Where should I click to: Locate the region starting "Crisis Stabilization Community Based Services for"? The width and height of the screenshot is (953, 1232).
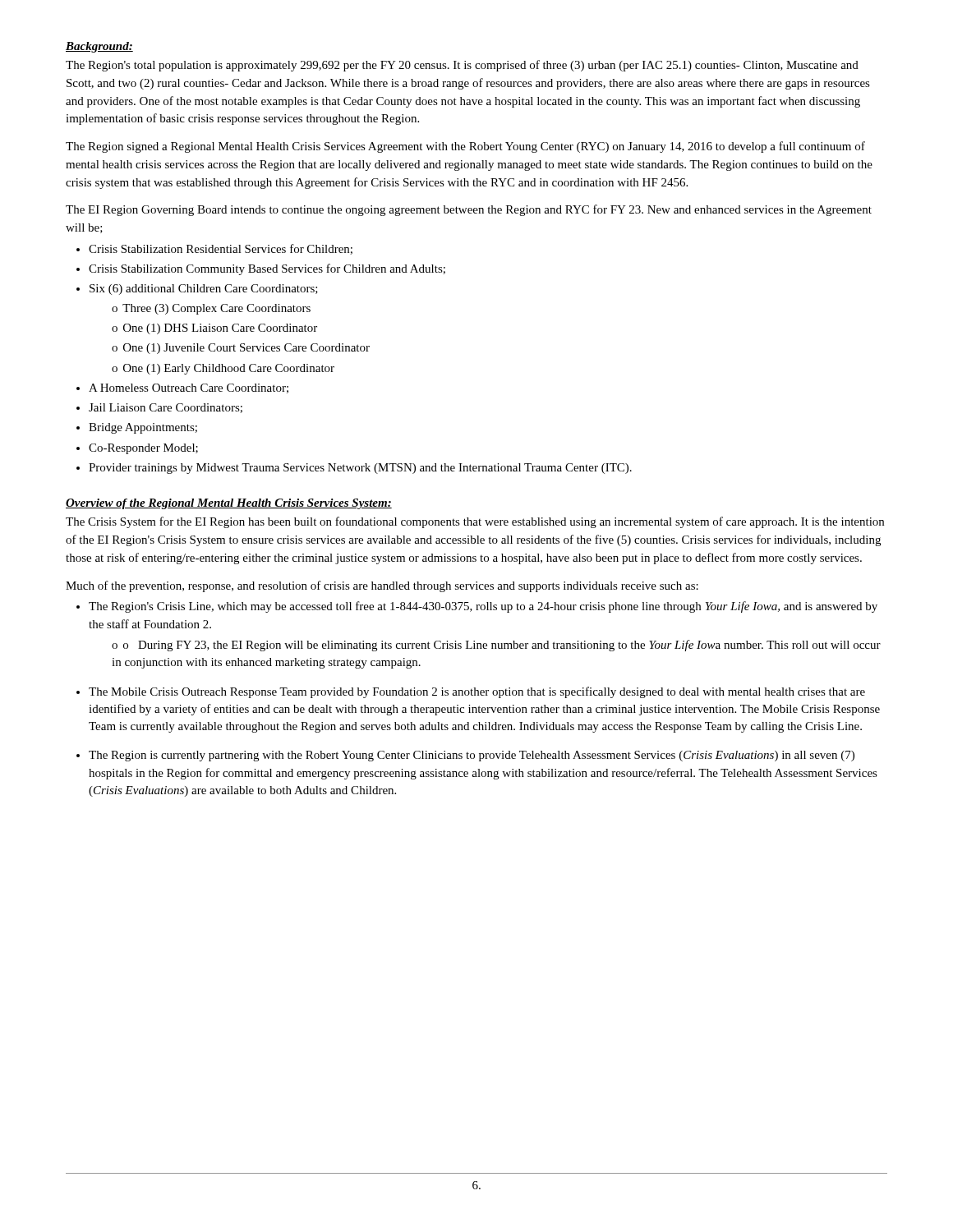[267, 269]
